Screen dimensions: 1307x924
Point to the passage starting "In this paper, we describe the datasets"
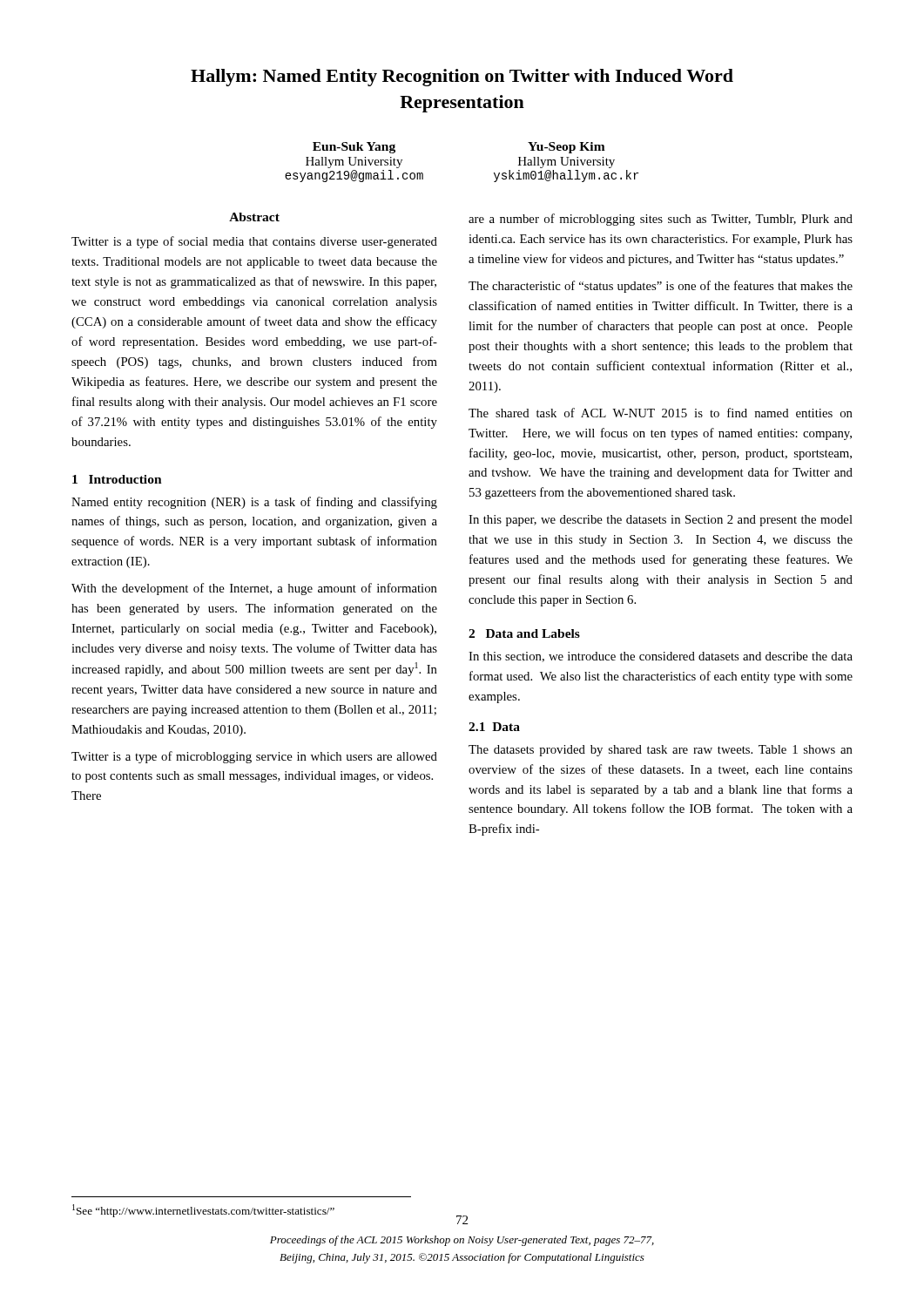(661, 560)
